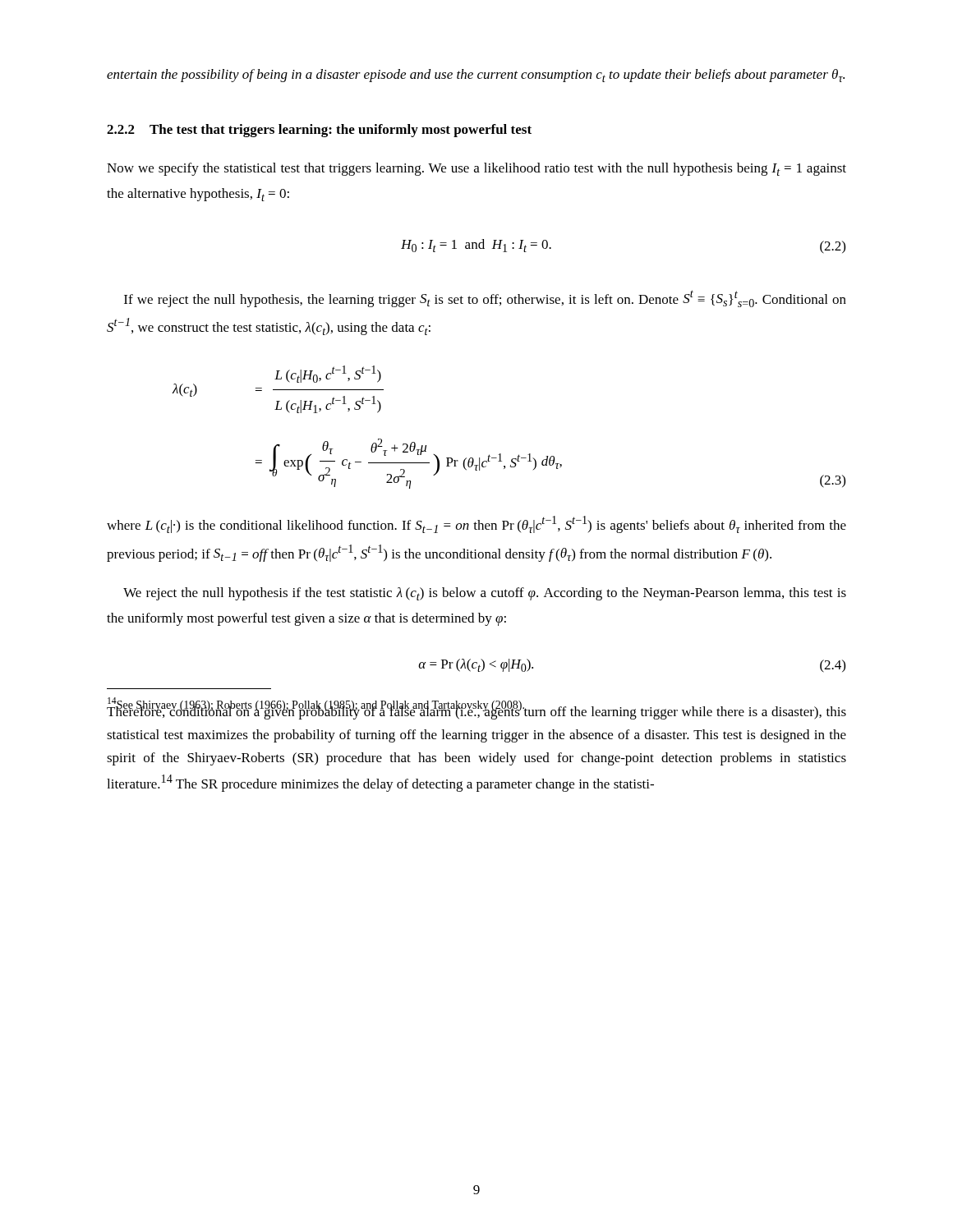
Task: Select the element starting "H0 : It = 1 and H1 :"
Action: (x=476, y=246)
